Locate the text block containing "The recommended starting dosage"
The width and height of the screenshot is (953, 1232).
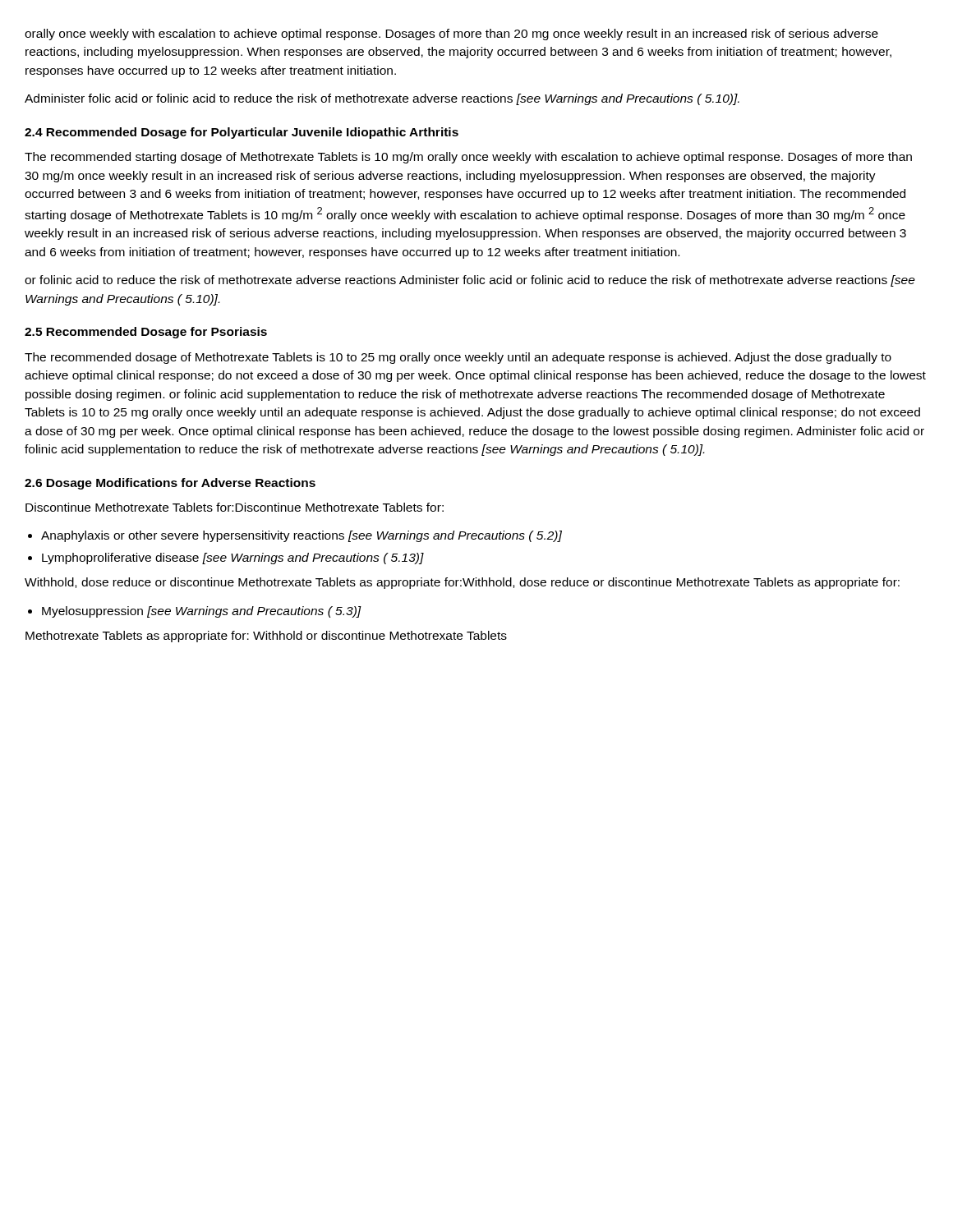pos(469,204)
